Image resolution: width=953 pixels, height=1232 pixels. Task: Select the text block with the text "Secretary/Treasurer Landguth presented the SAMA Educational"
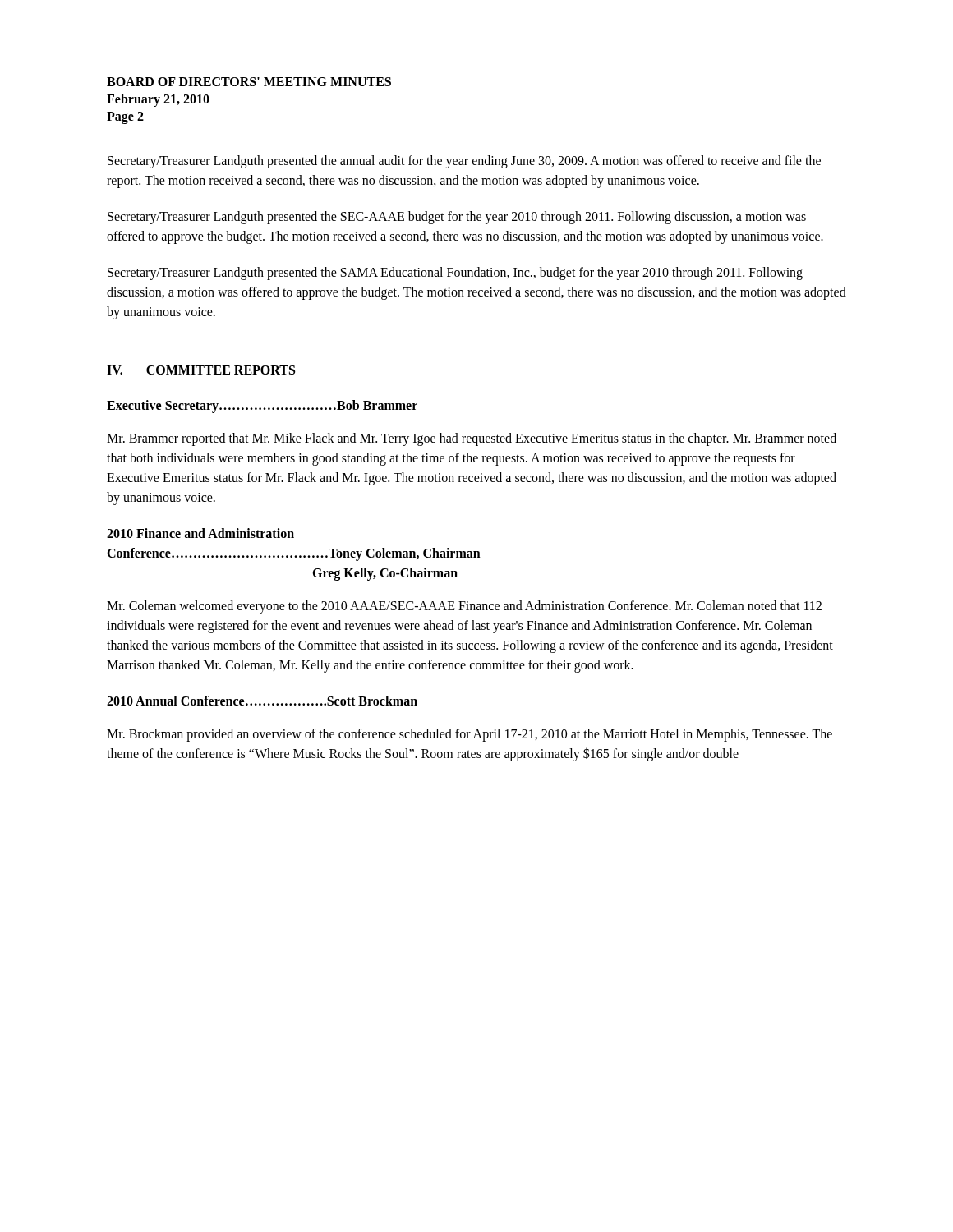coord(476,293)
